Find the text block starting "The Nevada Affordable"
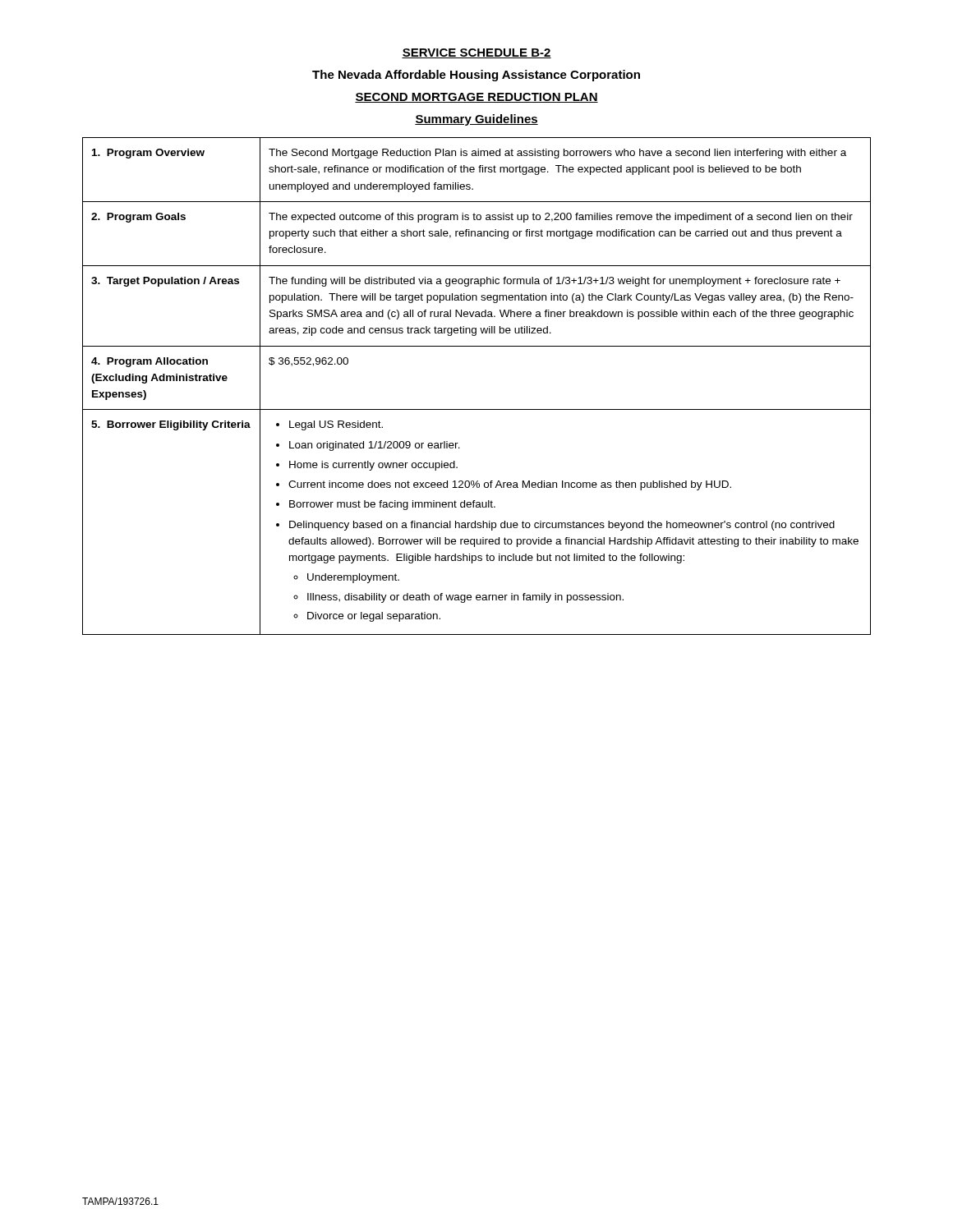Screen dimensions: 1232x953 (476, 74)
